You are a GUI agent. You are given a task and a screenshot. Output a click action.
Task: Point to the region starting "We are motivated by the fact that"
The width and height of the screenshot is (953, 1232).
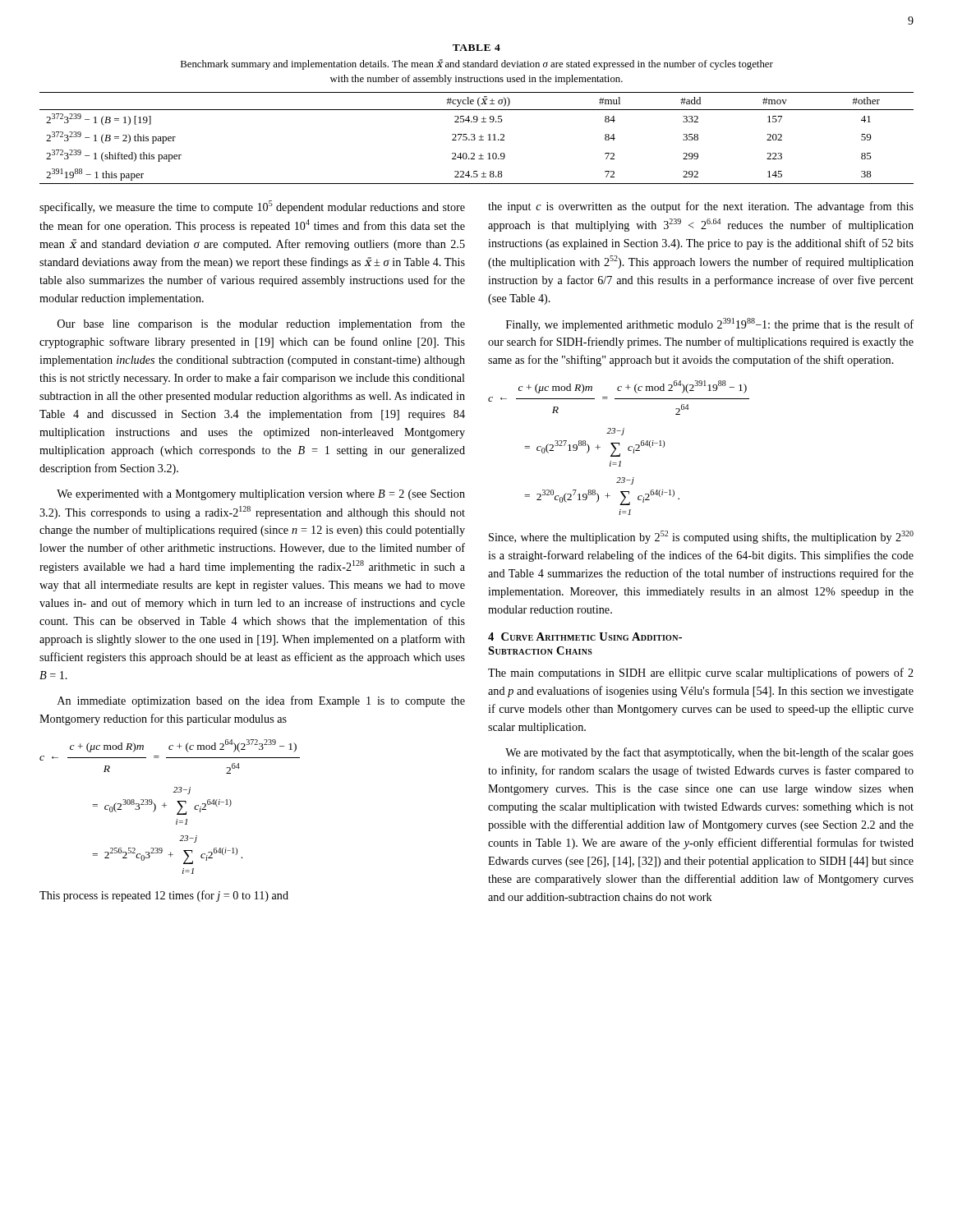point(701,824)
